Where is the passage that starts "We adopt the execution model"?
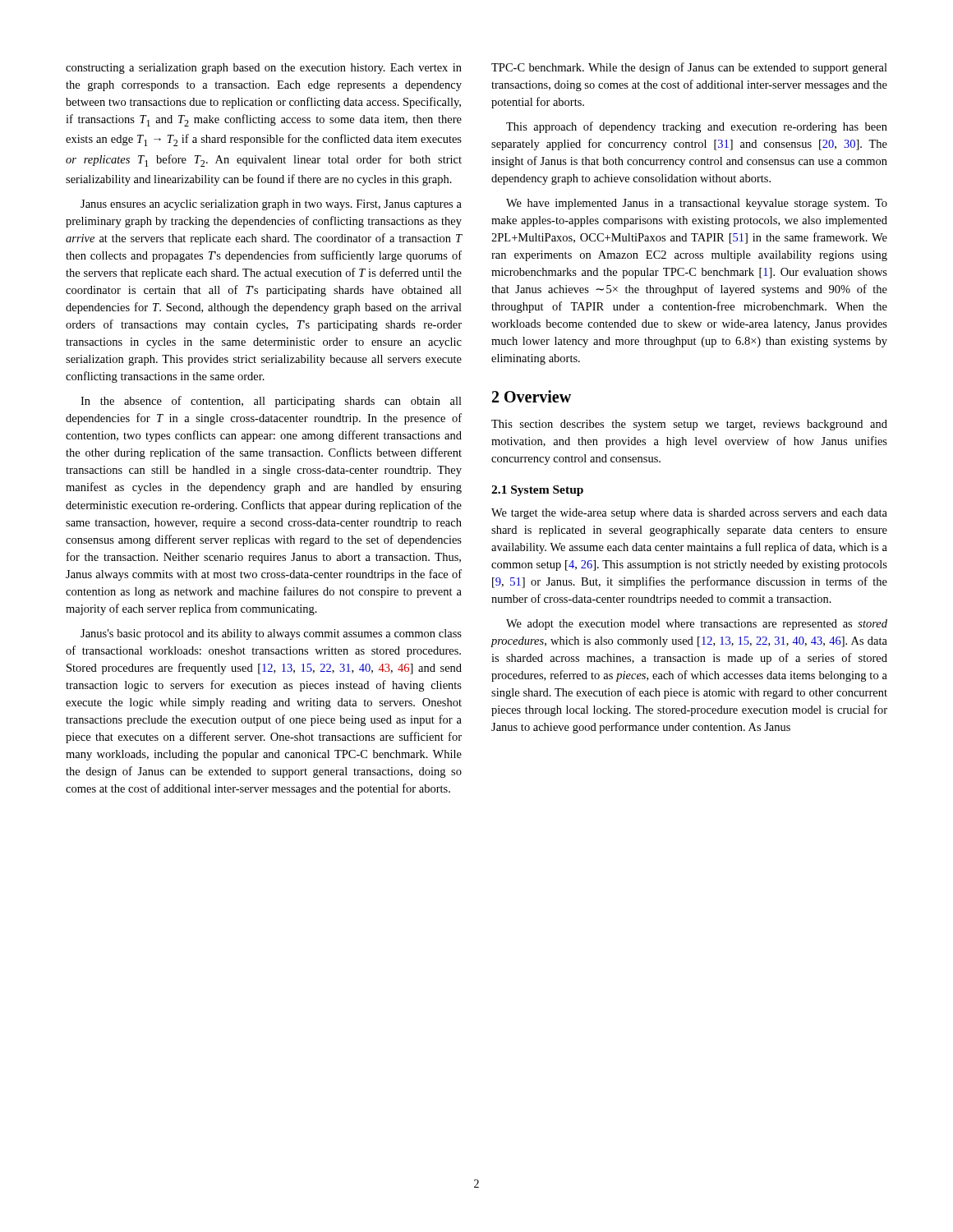This screenshot has height=1232, width=953. 689,675
